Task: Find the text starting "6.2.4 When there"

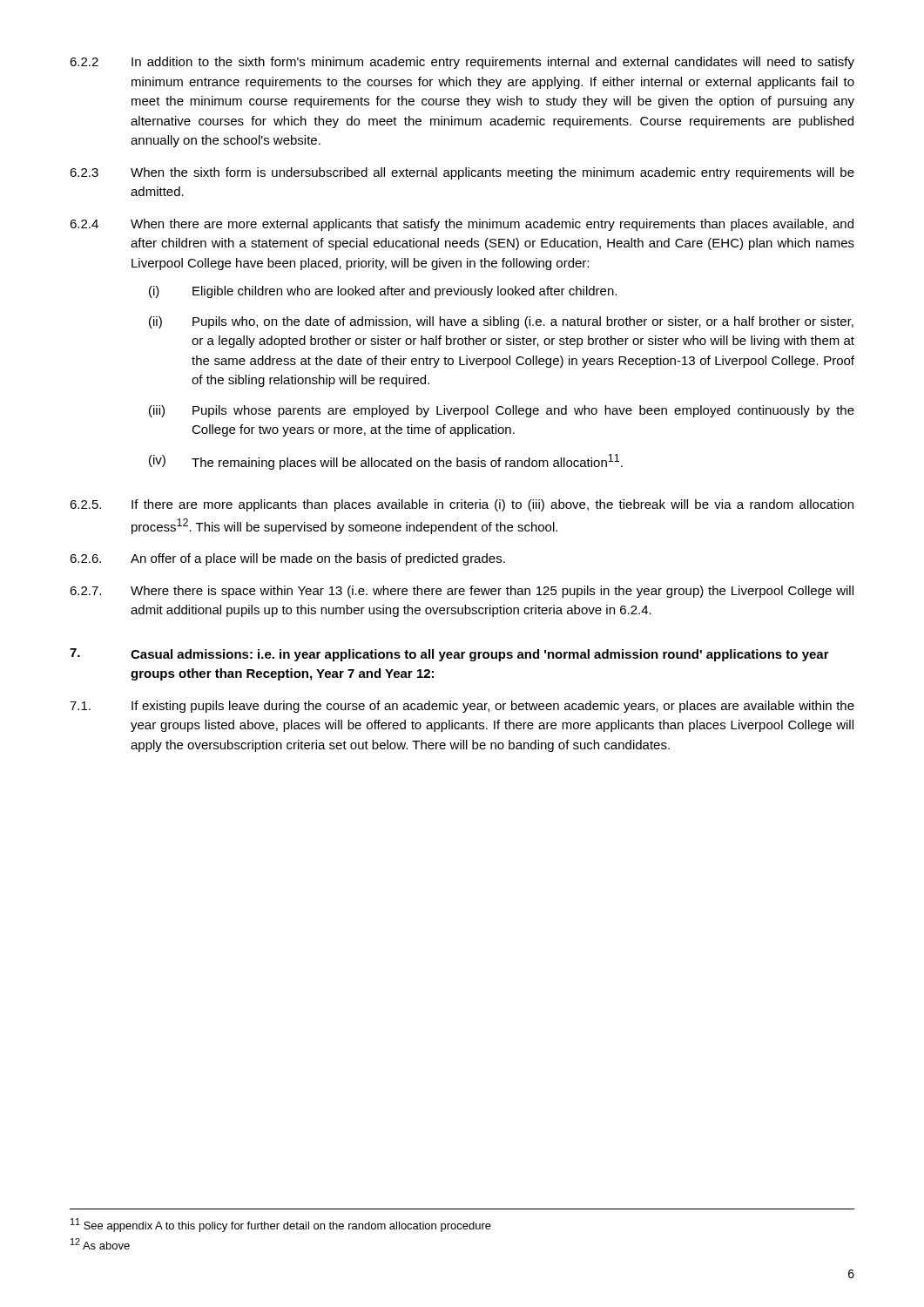Action: pos(462,348)
